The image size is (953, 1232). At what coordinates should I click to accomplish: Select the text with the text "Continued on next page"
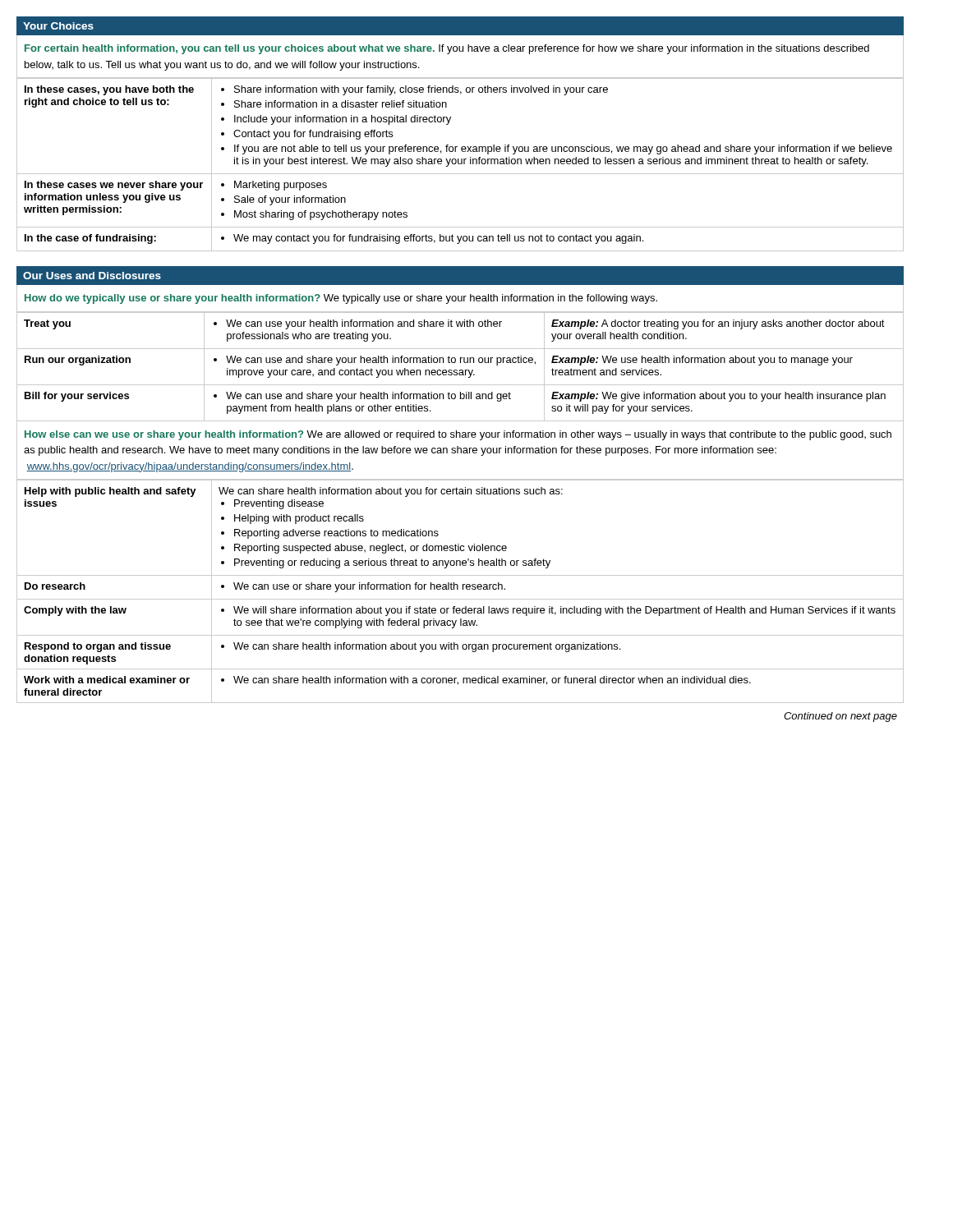[840, 716]
